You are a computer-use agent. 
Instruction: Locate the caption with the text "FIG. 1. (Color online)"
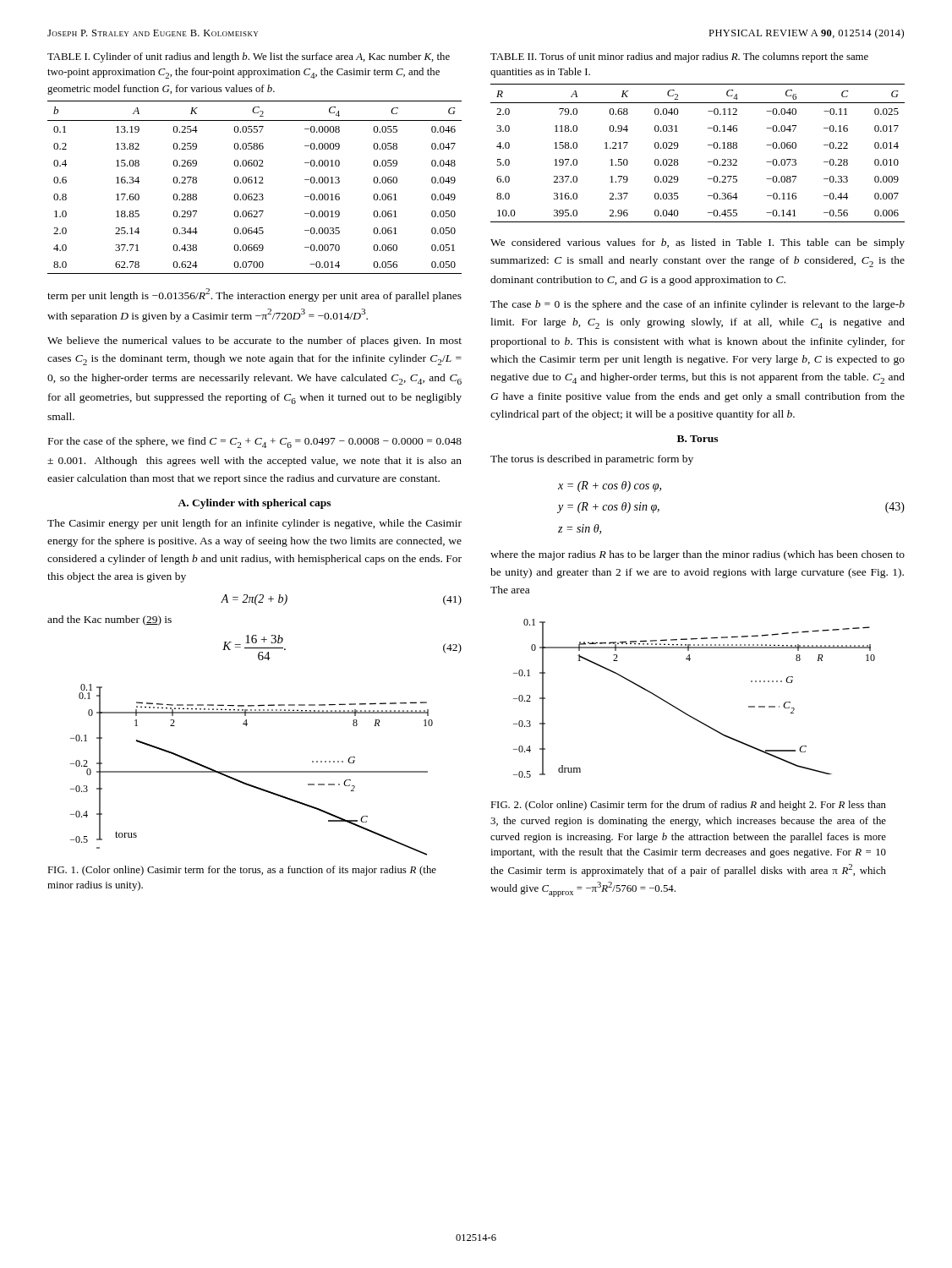pyautogui.click(x=242, y=877)
